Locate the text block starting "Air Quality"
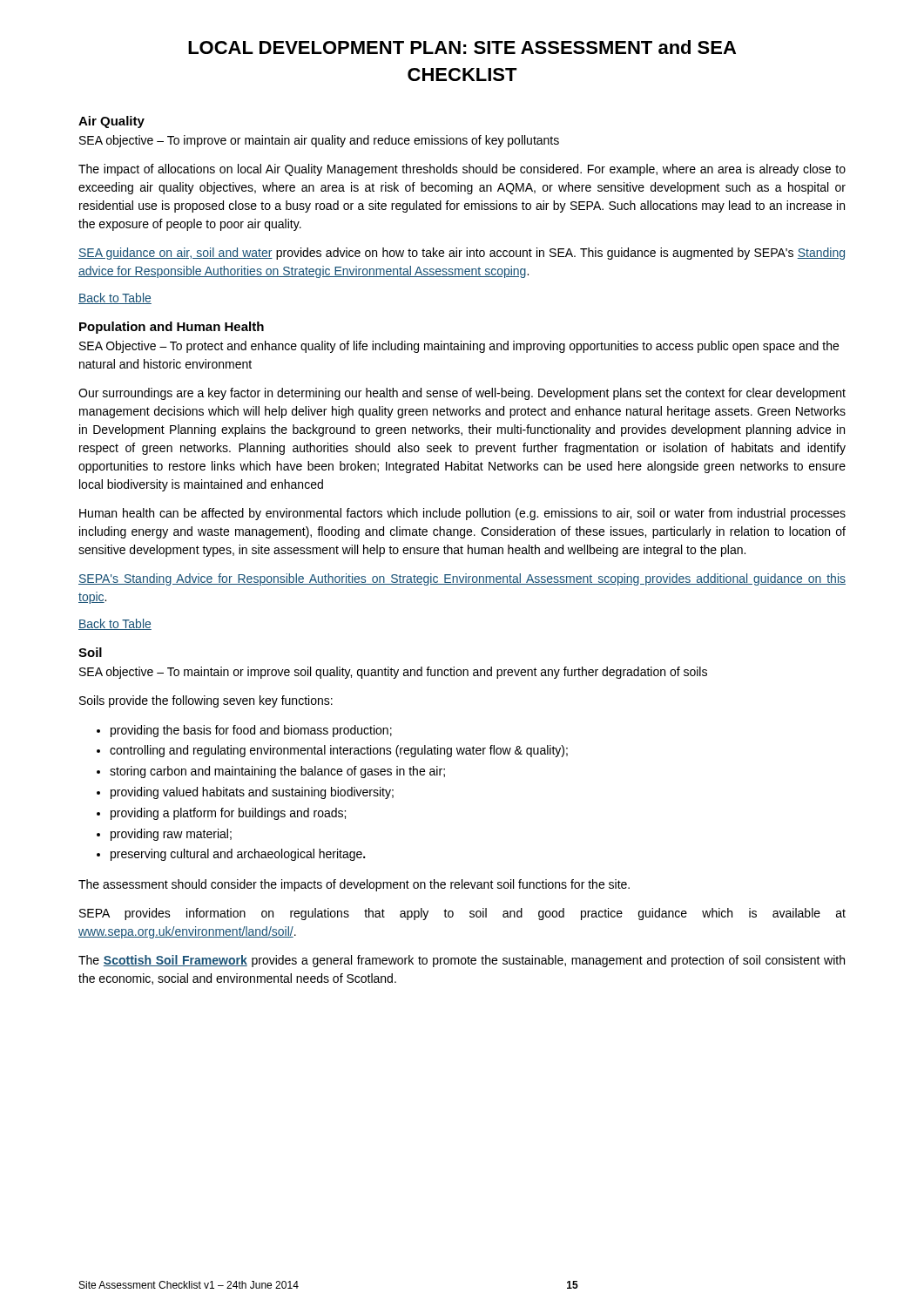 pos(111,122)
